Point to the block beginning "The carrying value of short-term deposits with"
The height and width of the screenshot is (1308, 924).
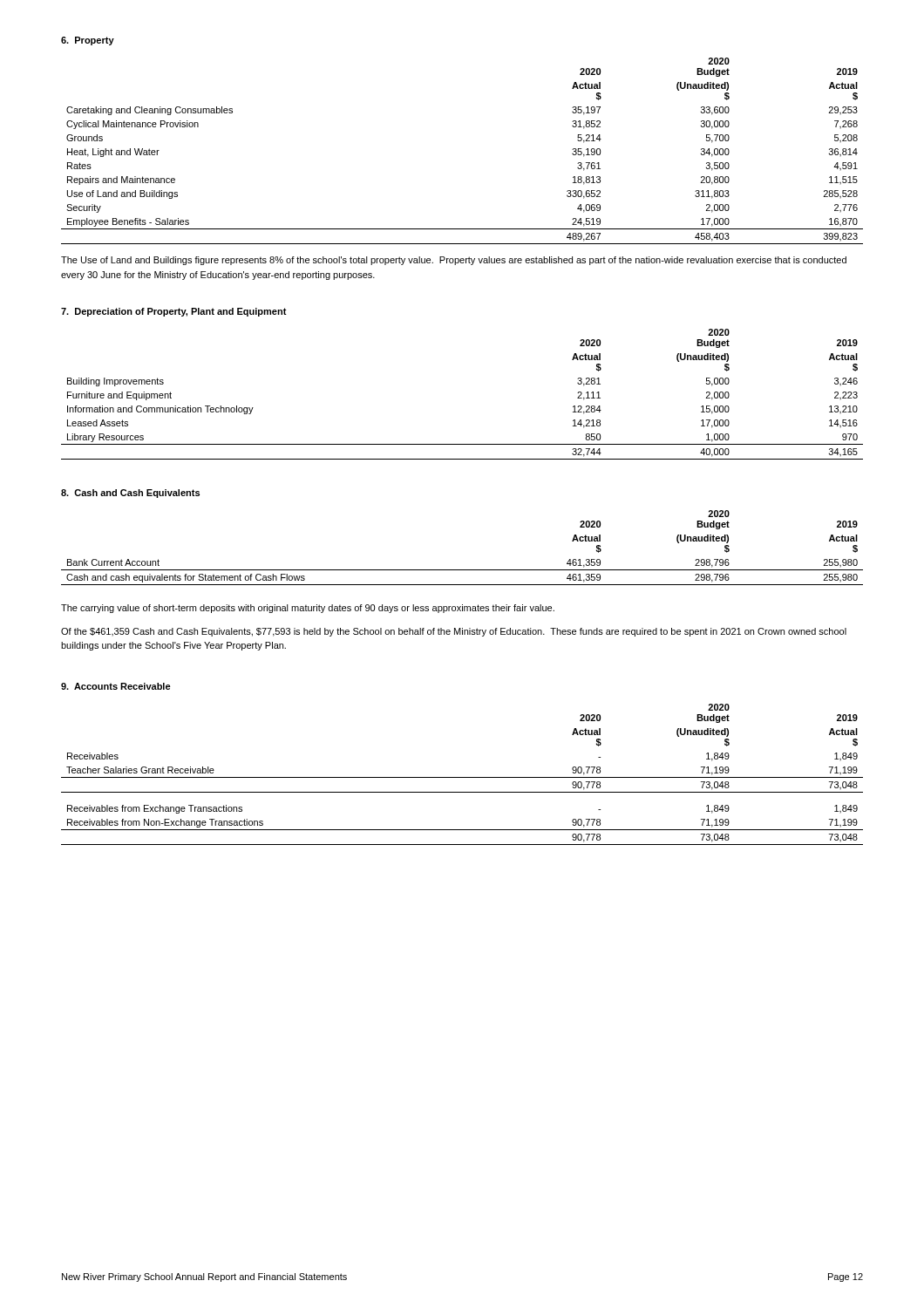tap(308, 608)
